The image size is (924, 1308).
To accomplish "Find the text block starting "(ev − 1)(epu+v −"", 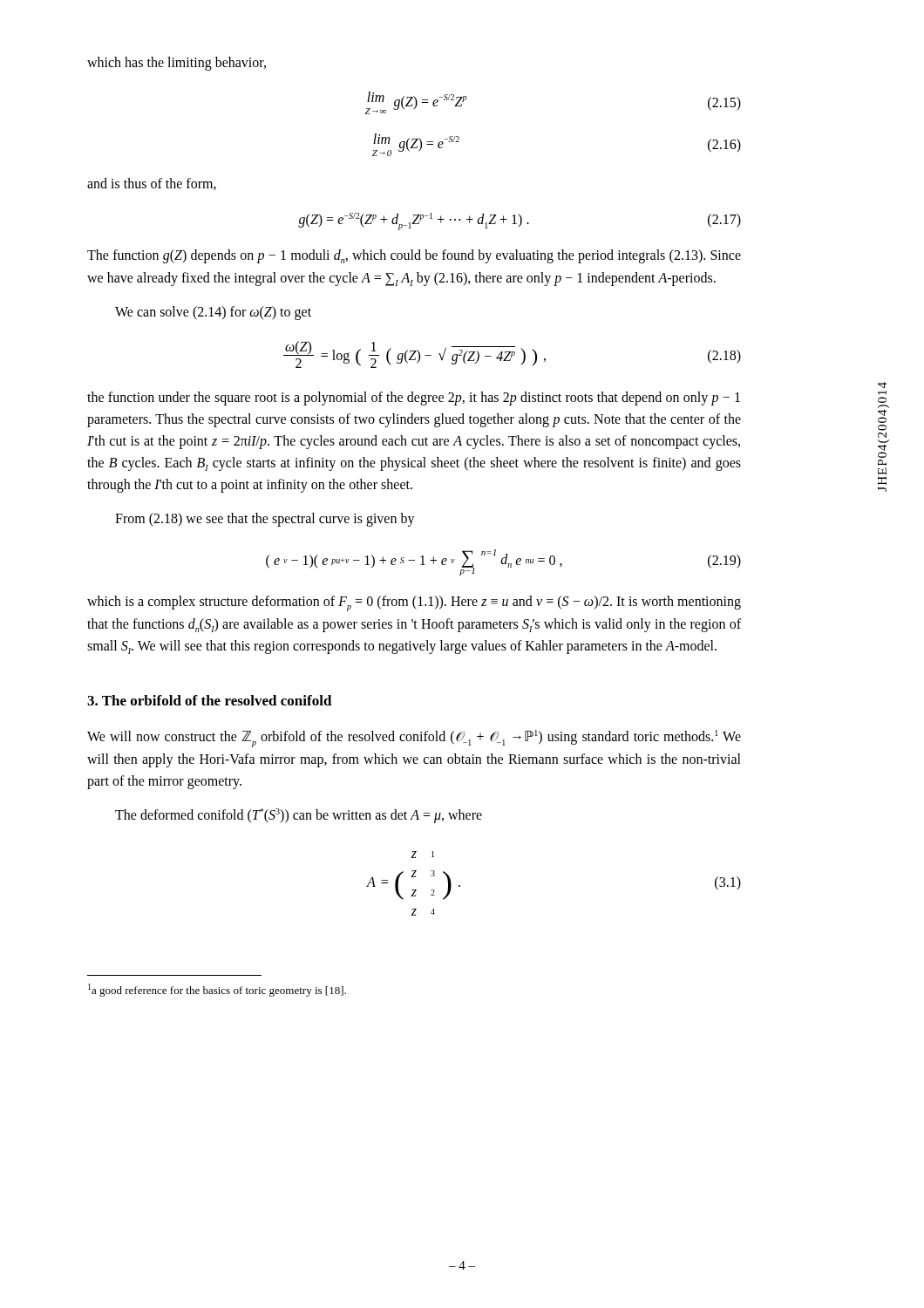I will 414,561.
